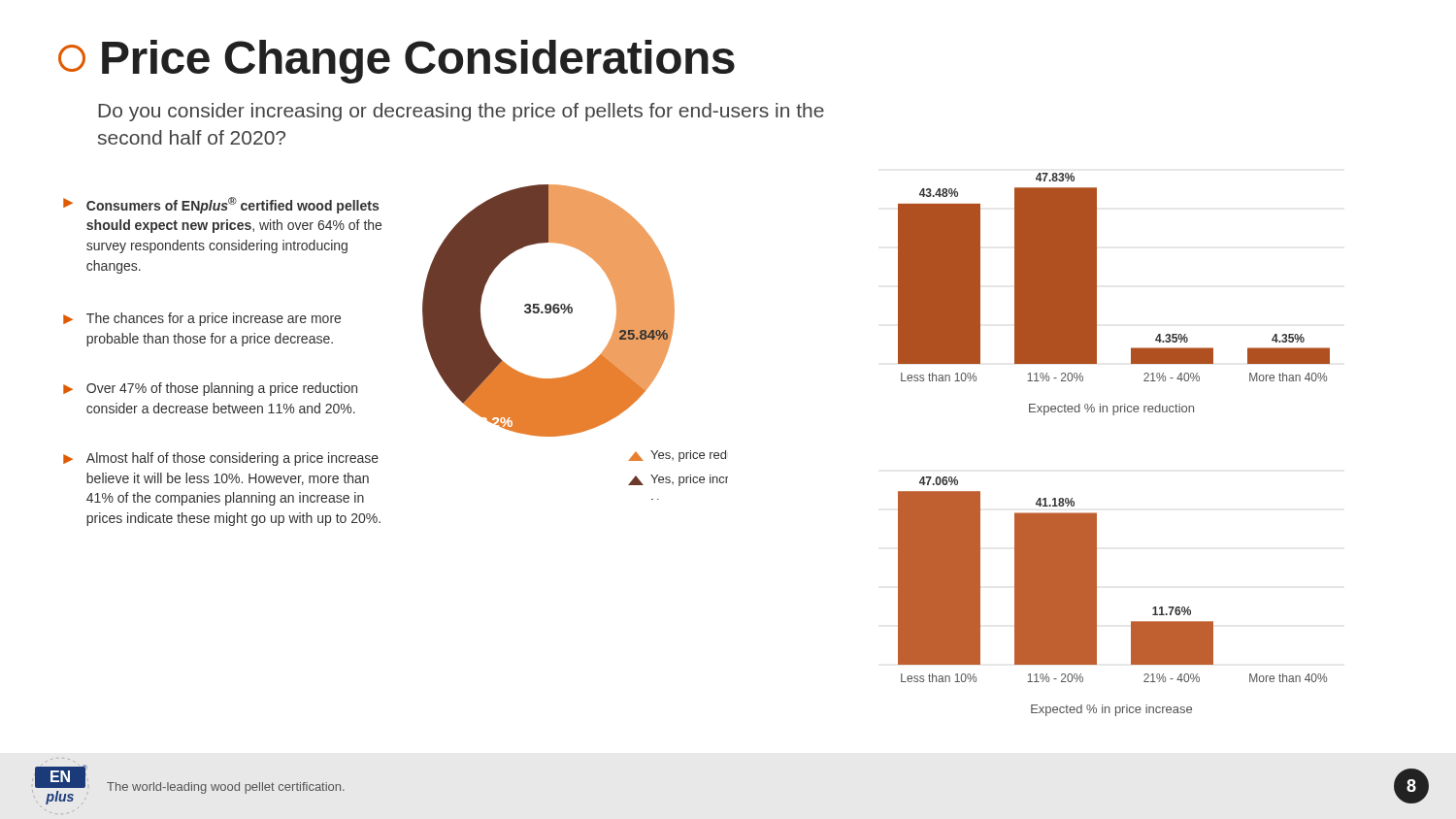
Task: Find the title containing "Price Change Considerations"
Action: pos(397,58)
